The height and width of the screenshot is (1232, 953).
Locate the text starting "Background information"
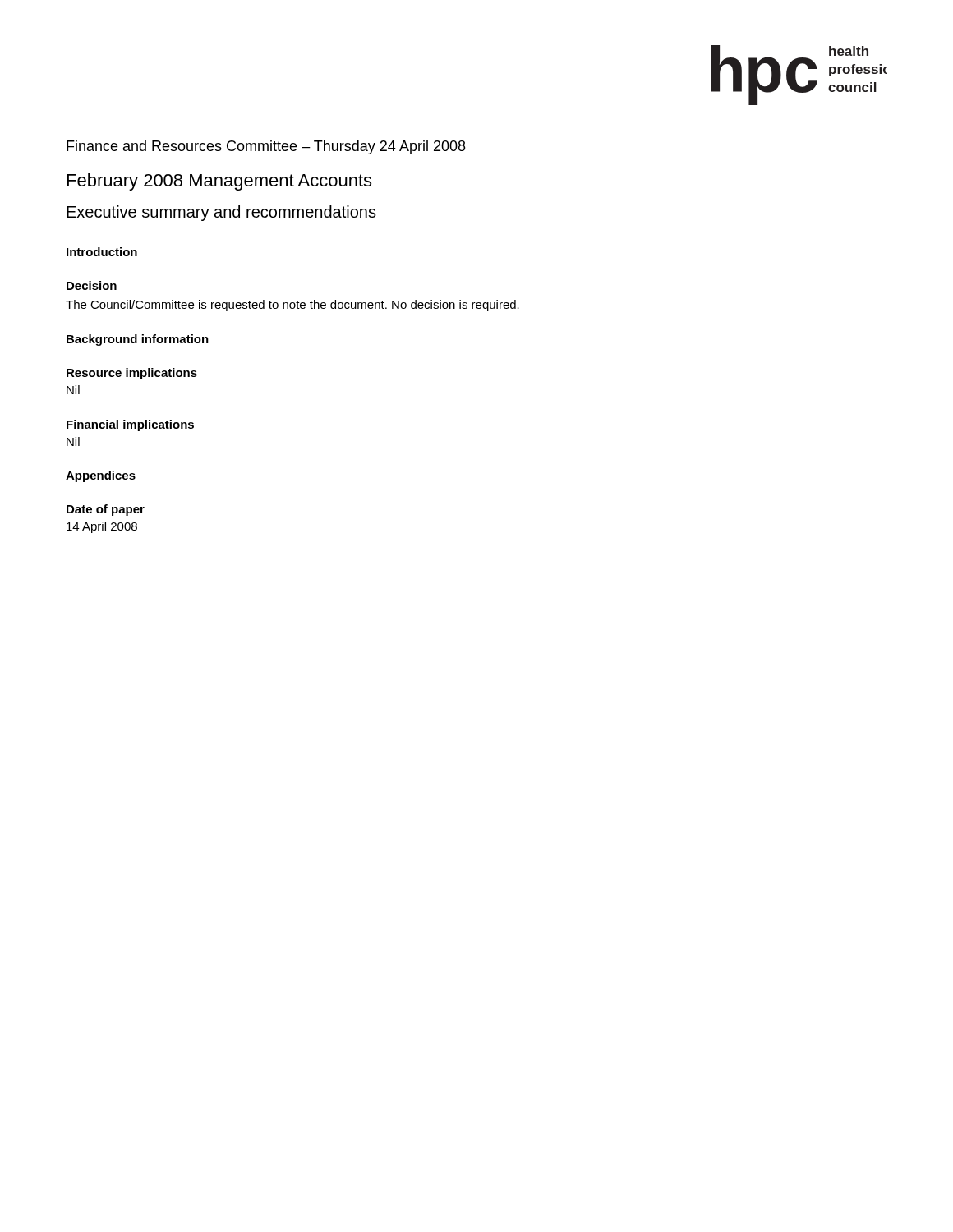pyautogui.click(x=137, y=339)
